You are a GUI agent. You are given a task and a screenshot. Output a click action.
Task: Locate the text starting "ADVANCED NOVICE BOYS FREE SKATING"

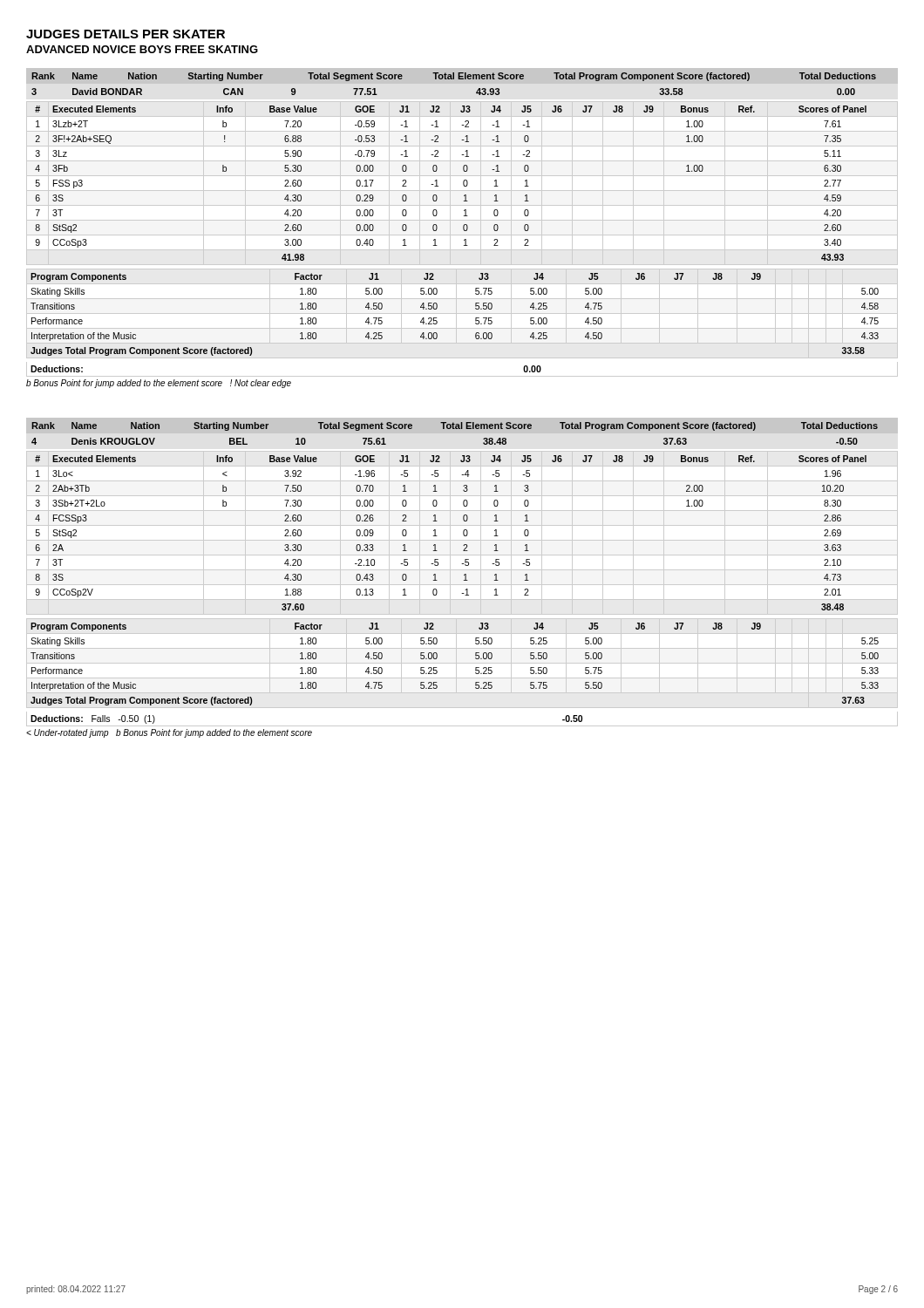(142, 49)
